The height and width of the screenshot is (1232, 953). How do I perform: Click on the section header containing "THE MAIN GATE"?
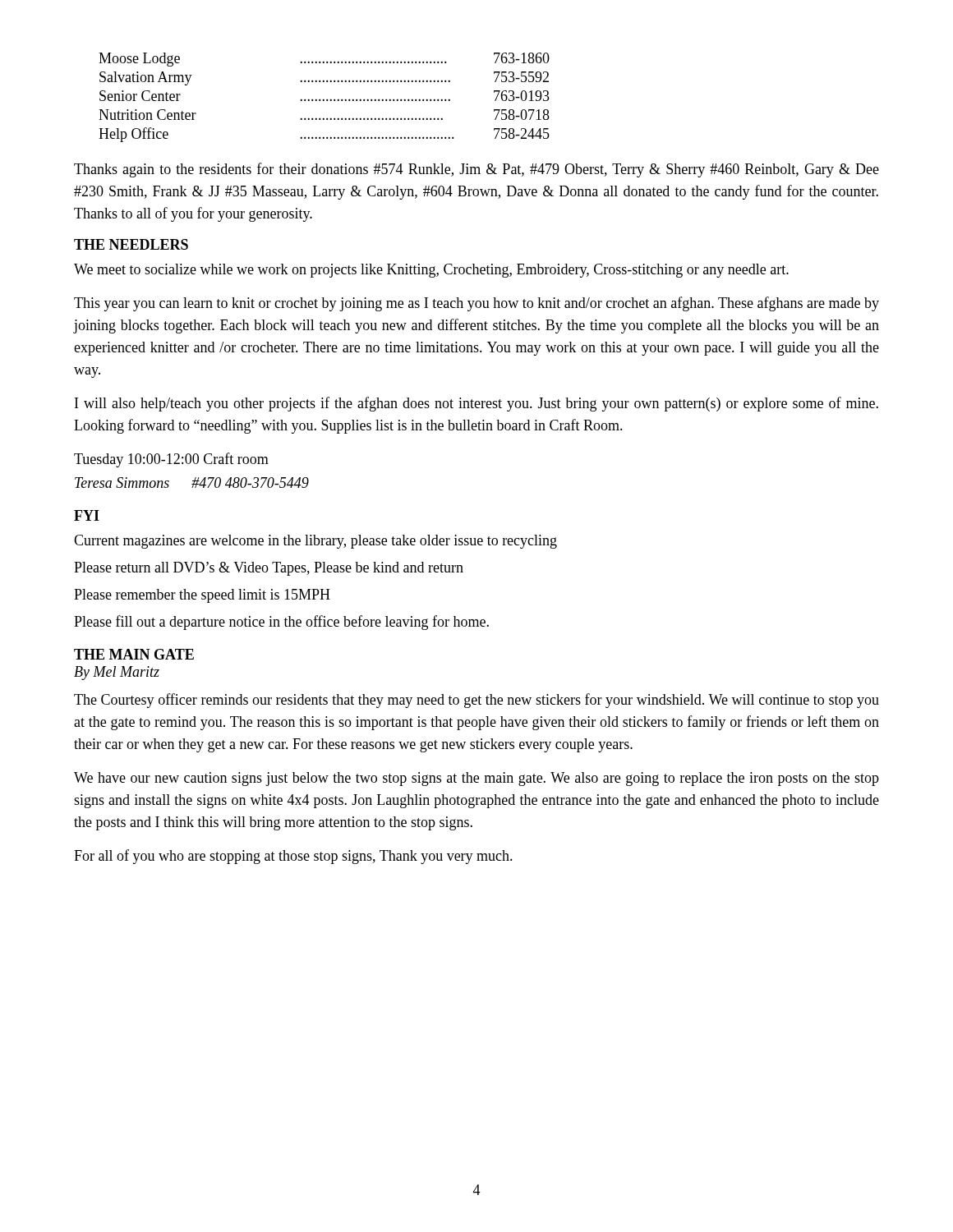tap(134, 655)
